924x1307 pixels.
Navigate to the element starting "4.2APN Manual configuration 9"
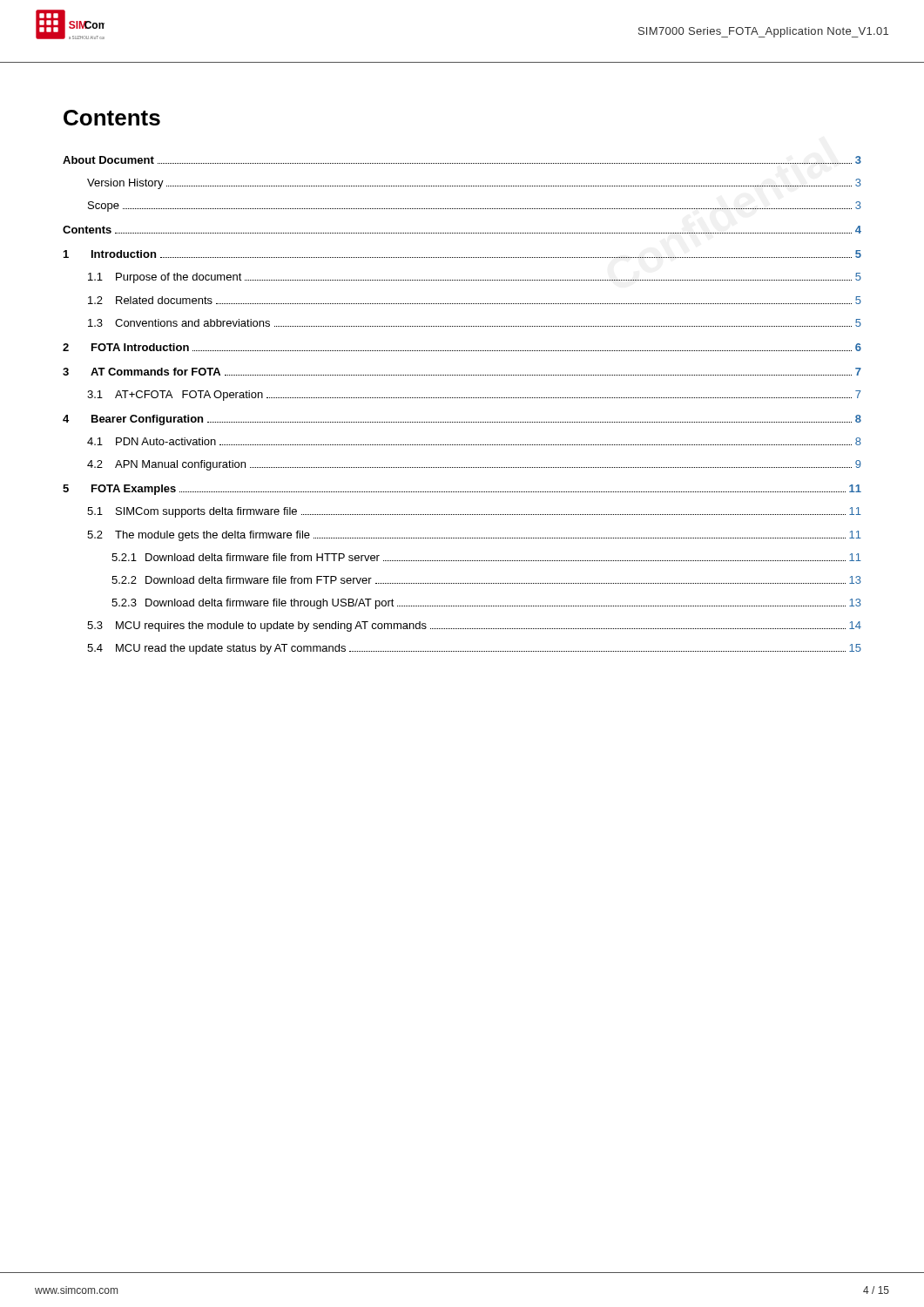474,465
